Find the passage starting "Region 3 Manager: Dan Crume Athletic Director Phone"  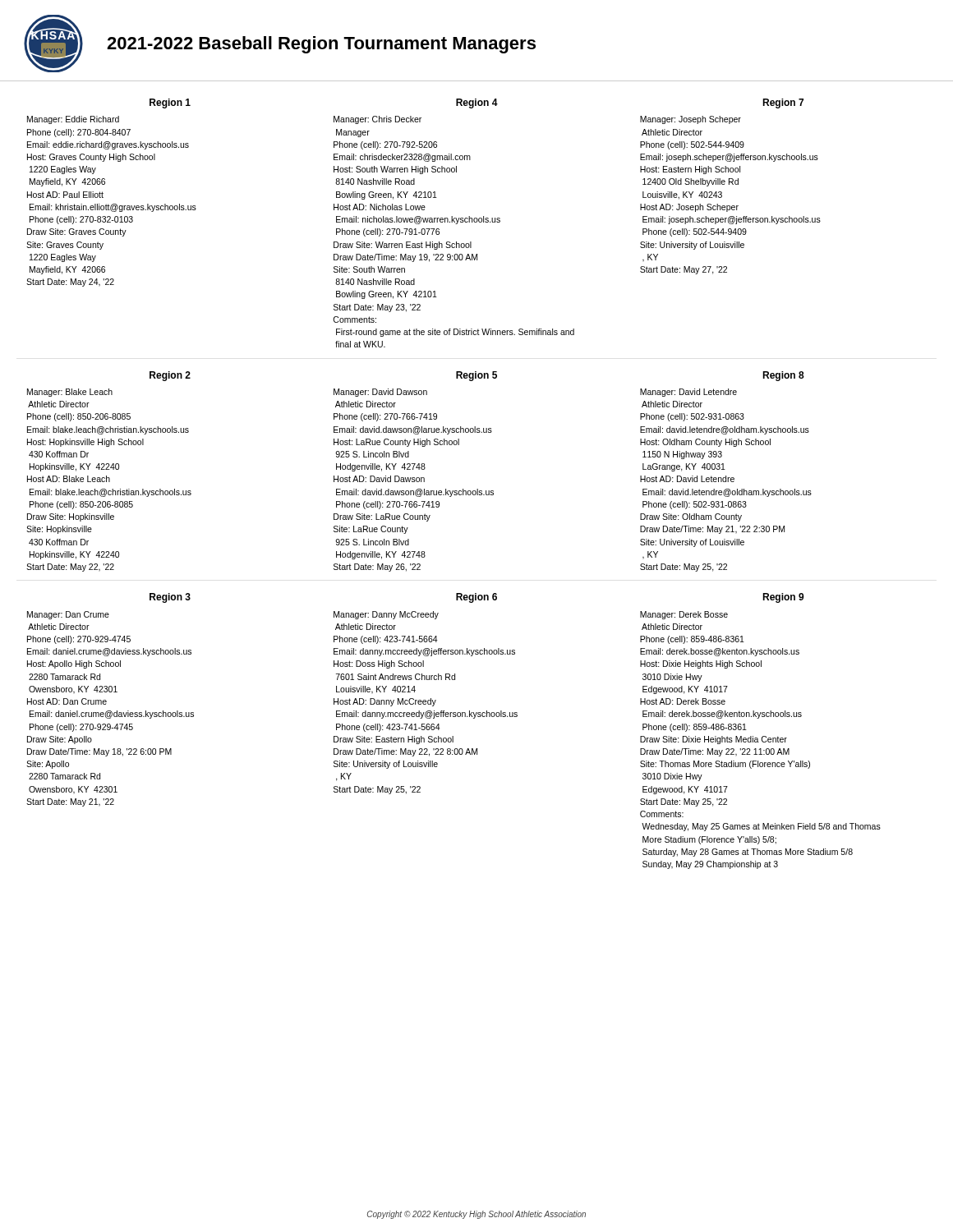click(170, 598)
